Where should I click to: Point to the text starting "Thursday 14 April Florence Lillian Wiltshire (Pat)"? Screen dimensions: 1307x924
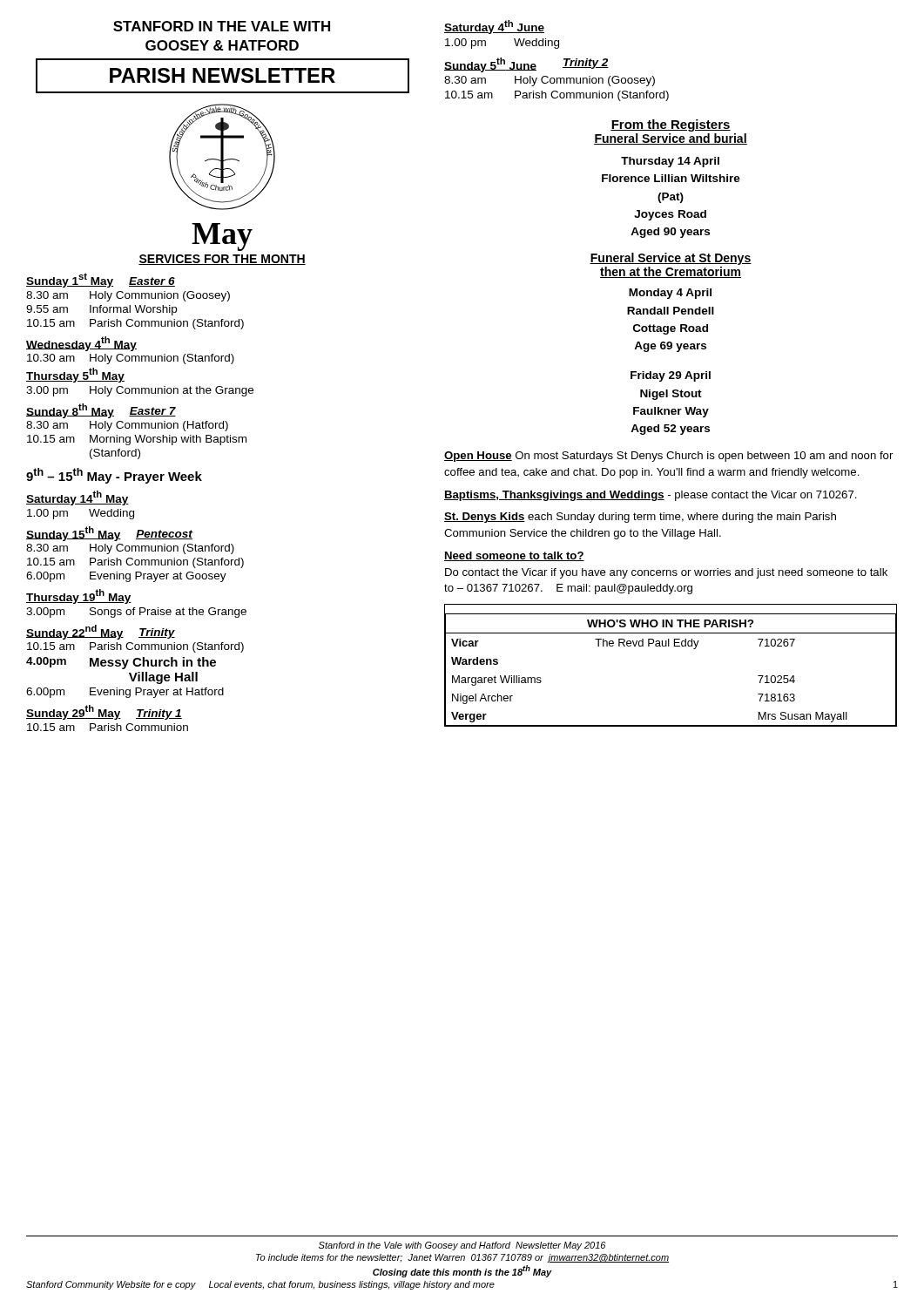click(671, 196)
